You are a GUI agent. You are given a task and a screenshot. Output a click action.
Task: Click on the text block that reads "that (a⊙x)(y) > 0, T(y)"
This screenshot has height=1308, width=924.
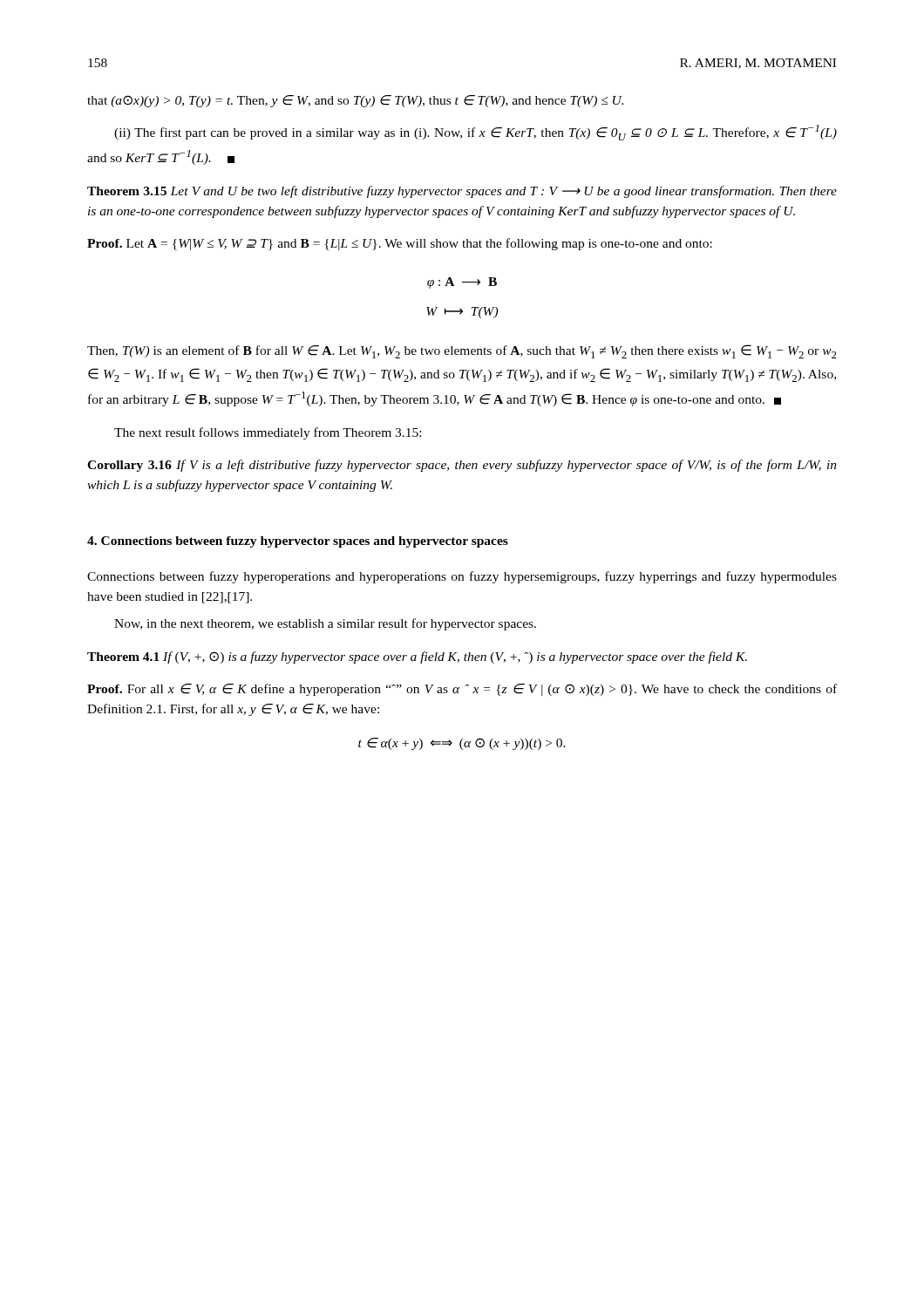point(462,100)
